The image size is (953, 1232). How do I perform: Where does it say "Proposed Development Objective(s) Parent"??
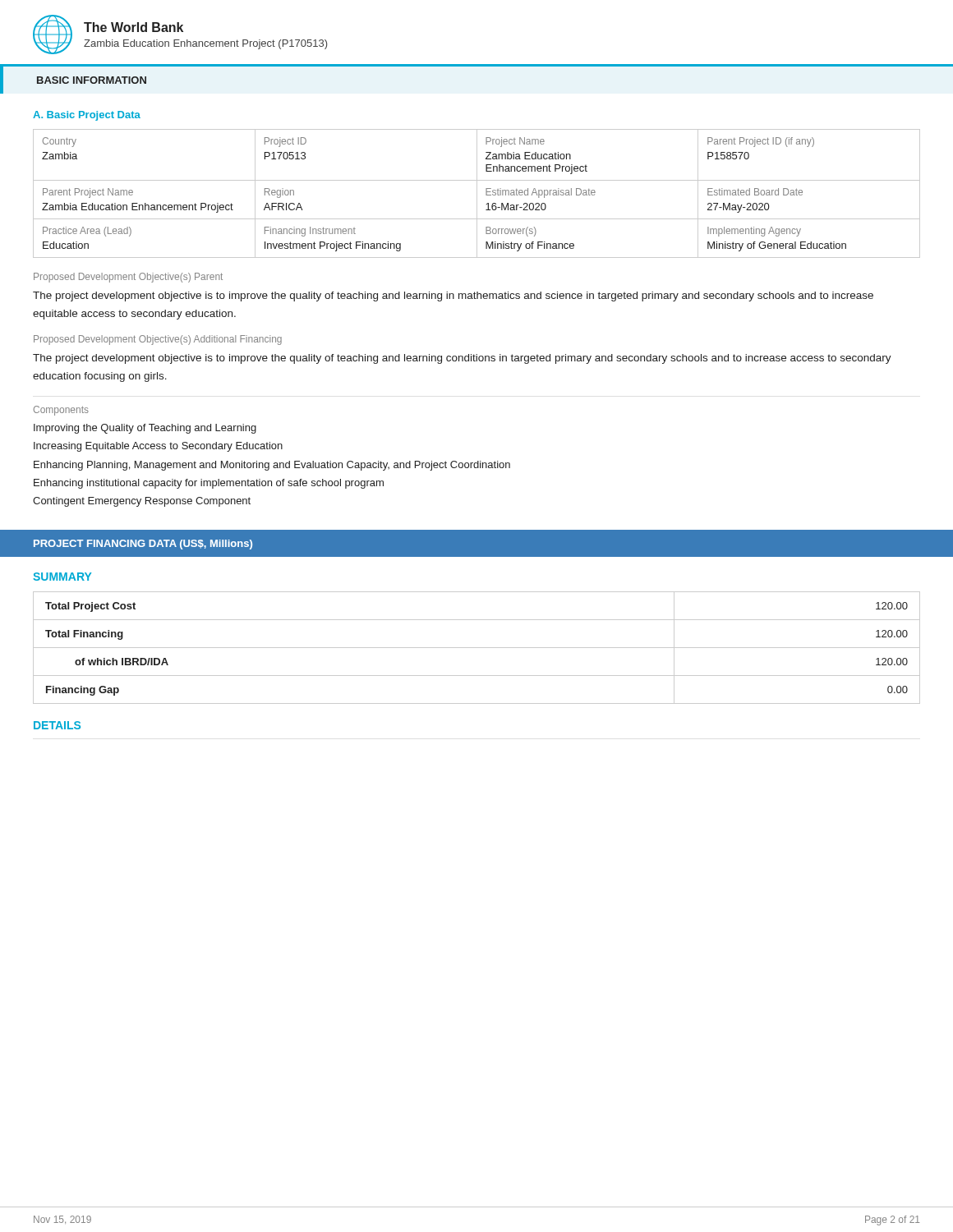click(128, 277)
